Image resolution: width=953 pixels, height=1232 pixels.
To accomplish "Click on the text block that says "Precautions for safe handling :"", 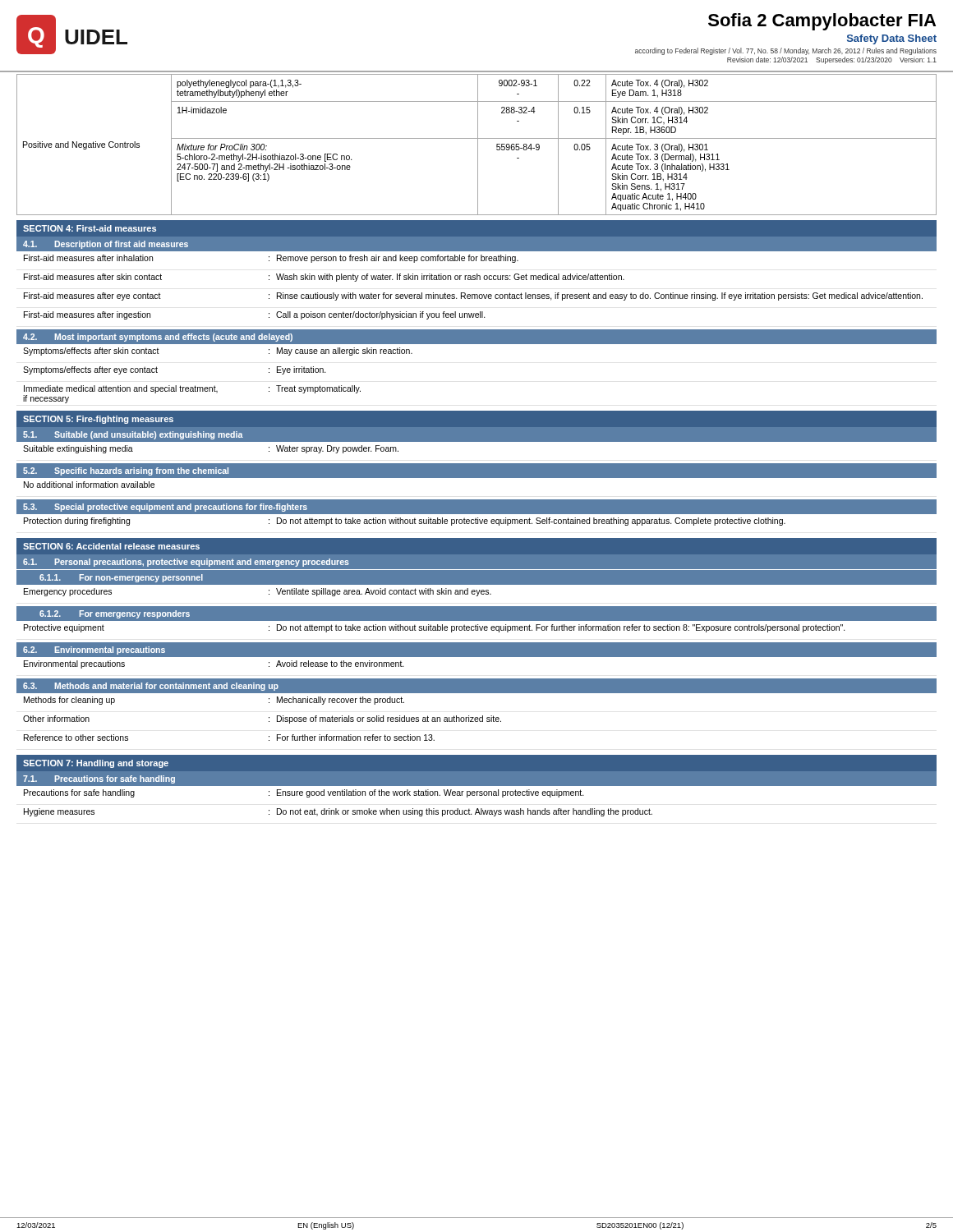I will tap(480, 793).
